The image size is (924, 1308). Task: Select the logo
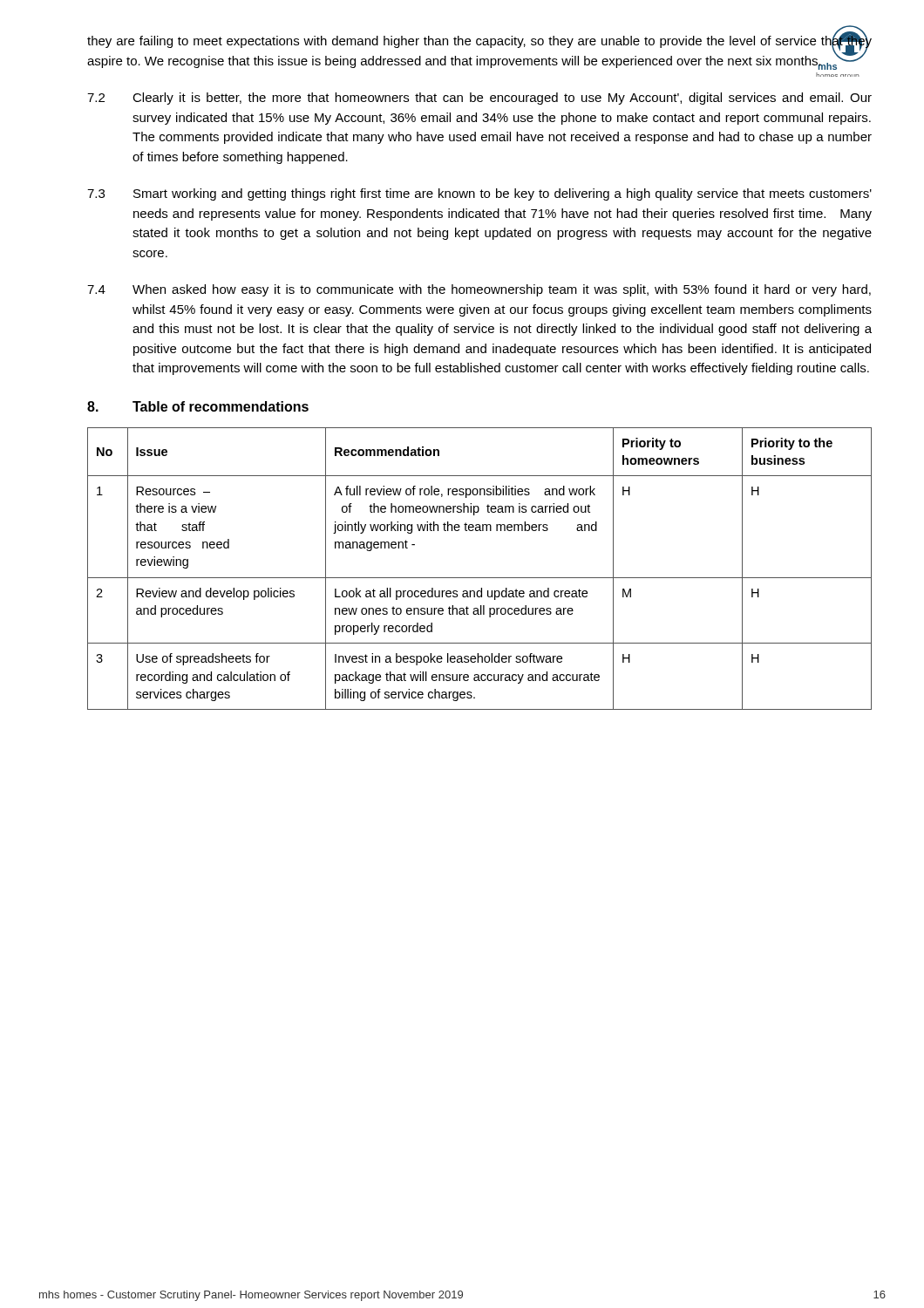850,51
